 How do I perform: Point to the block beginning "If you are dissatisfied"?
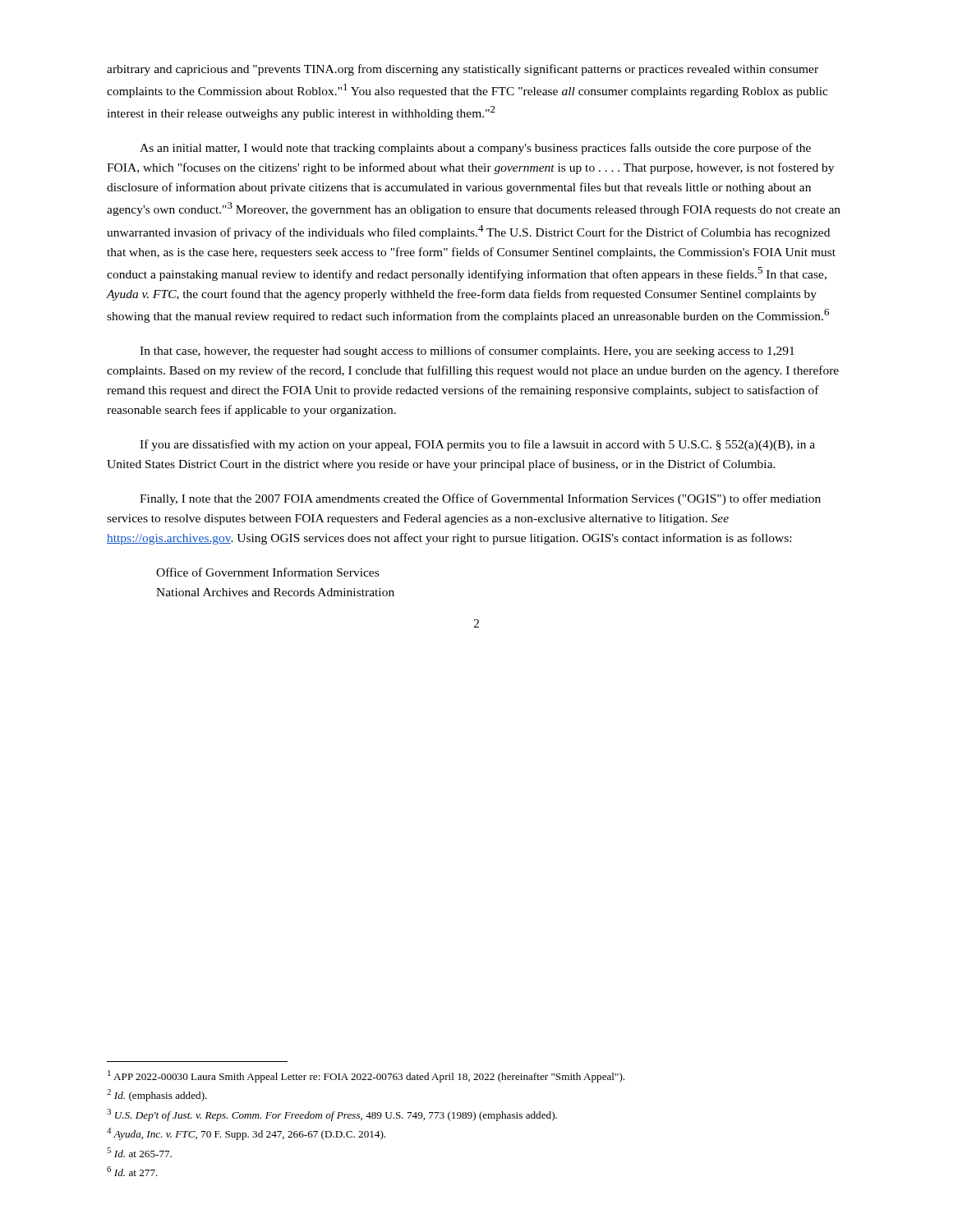coord(461,454)
